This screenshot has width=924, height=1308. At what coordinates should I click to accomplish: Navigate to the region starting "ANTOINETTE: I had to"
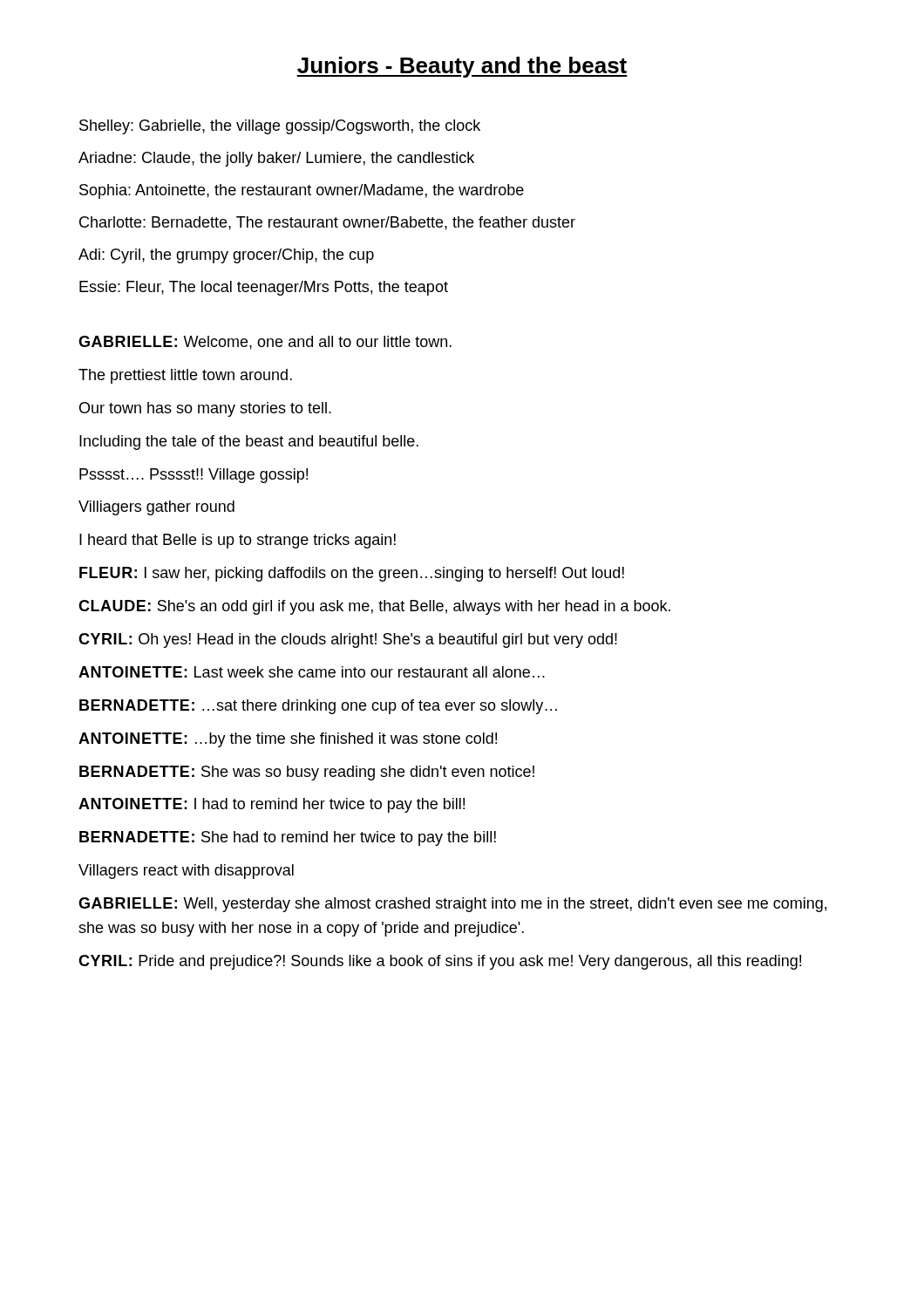click(x=462, y=805)
